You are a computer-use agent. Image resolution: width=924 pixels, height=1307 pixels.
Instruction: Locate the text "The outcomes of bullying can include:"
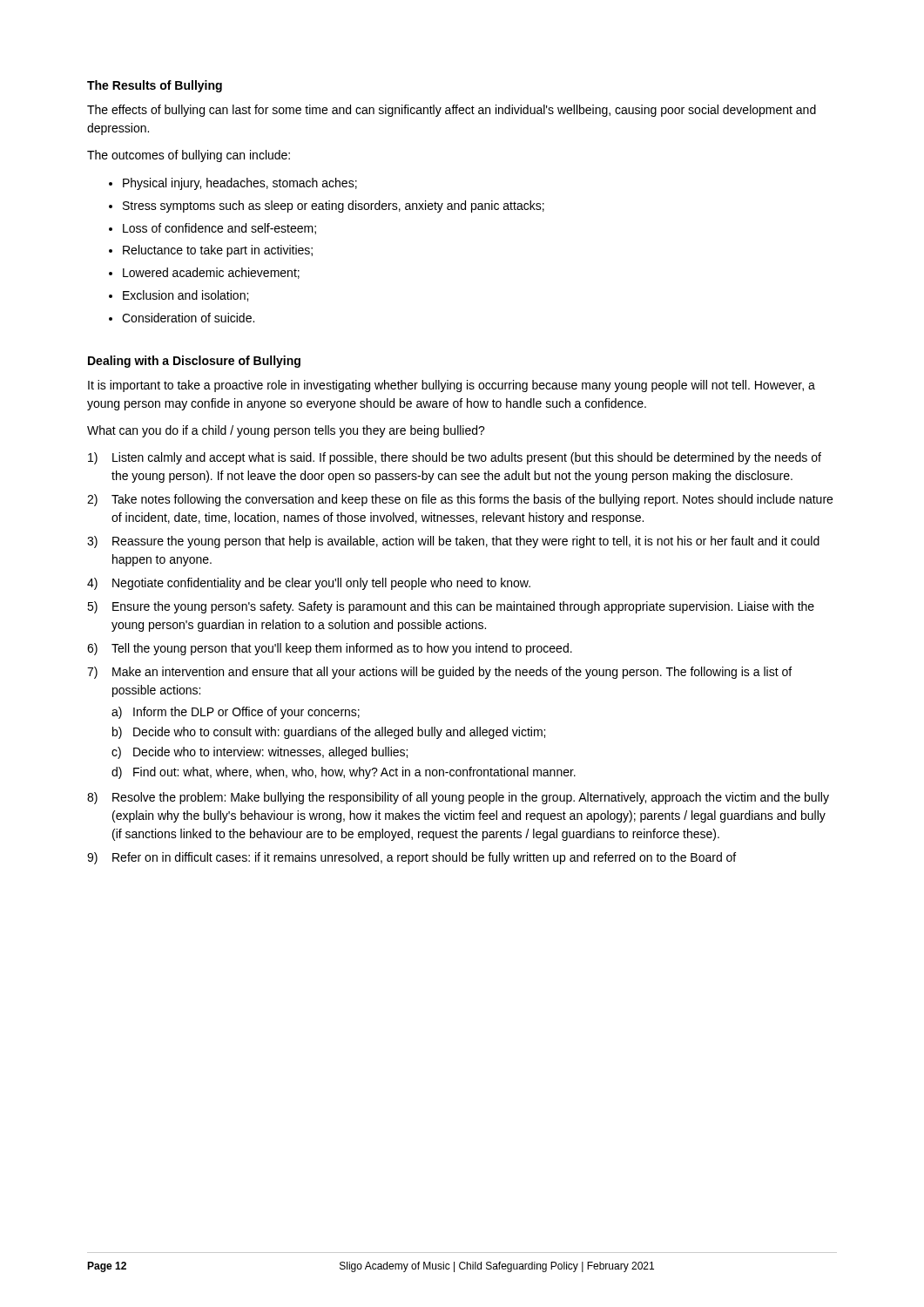tap(189, 155)
